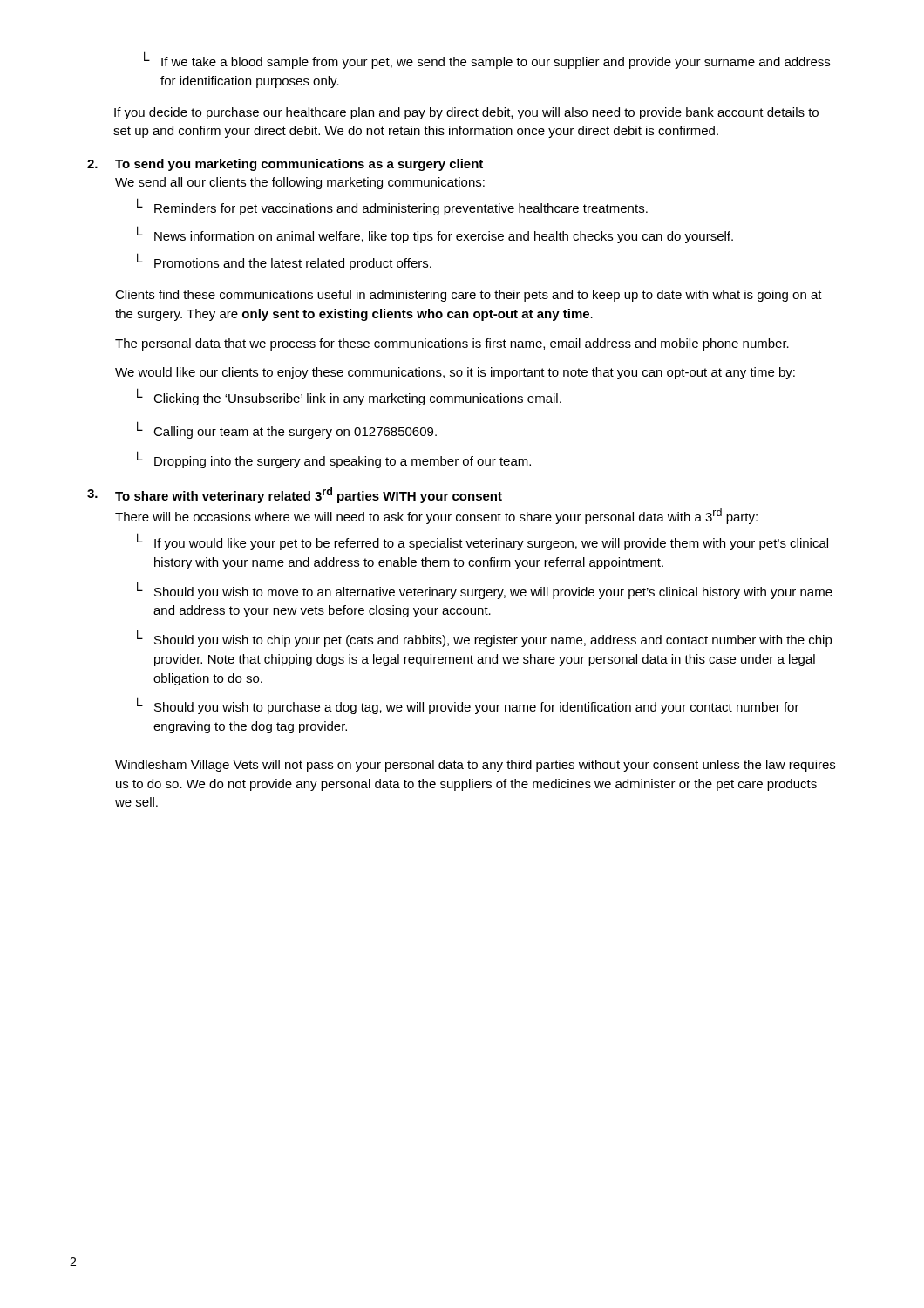Point to the block beginning "└ Promotions and the"
The width and height of the screenshot is (924, 1308).
tap(284, 262)
